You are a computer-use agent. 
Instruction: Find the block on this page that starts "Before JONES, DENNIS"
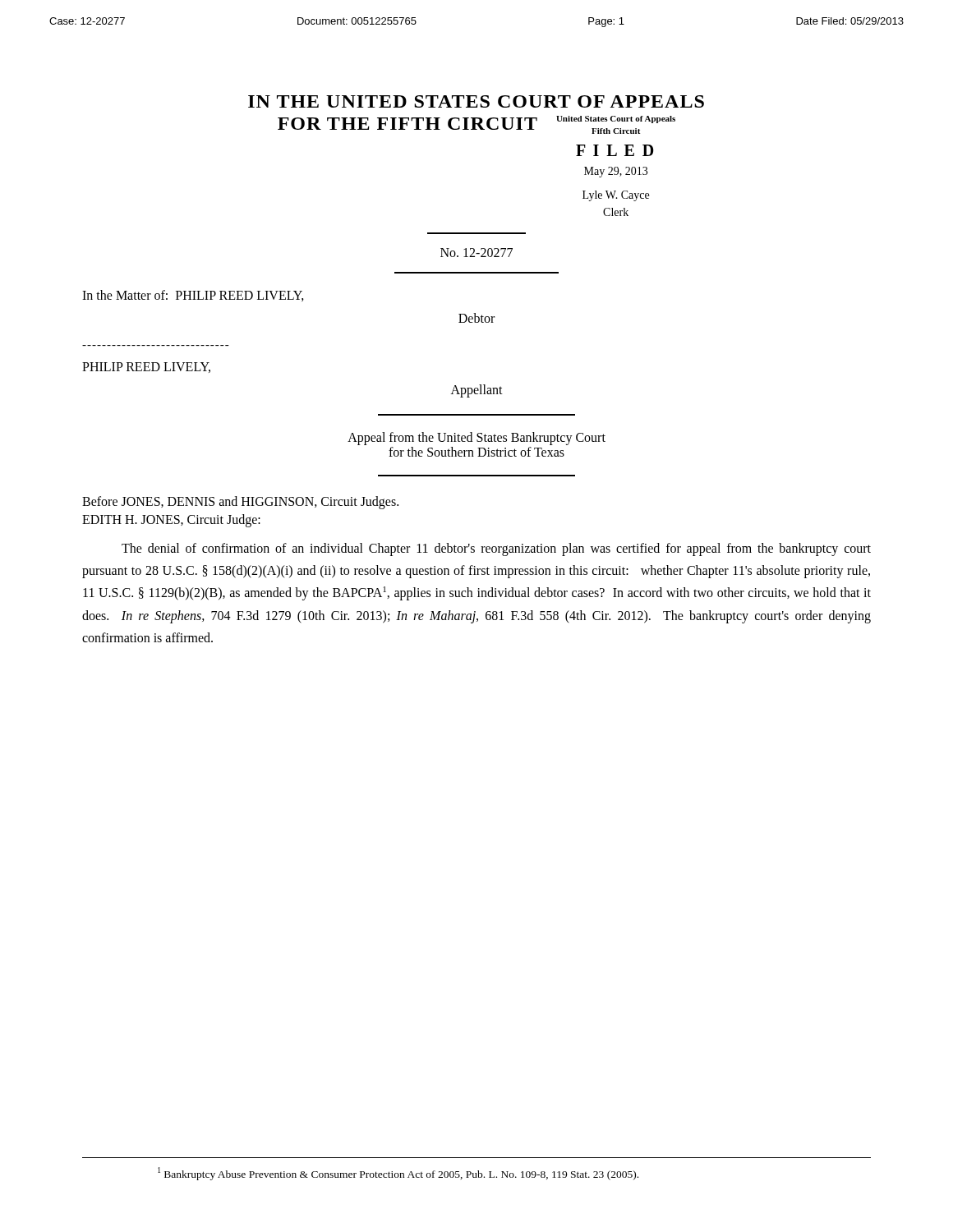coord(241,501)
